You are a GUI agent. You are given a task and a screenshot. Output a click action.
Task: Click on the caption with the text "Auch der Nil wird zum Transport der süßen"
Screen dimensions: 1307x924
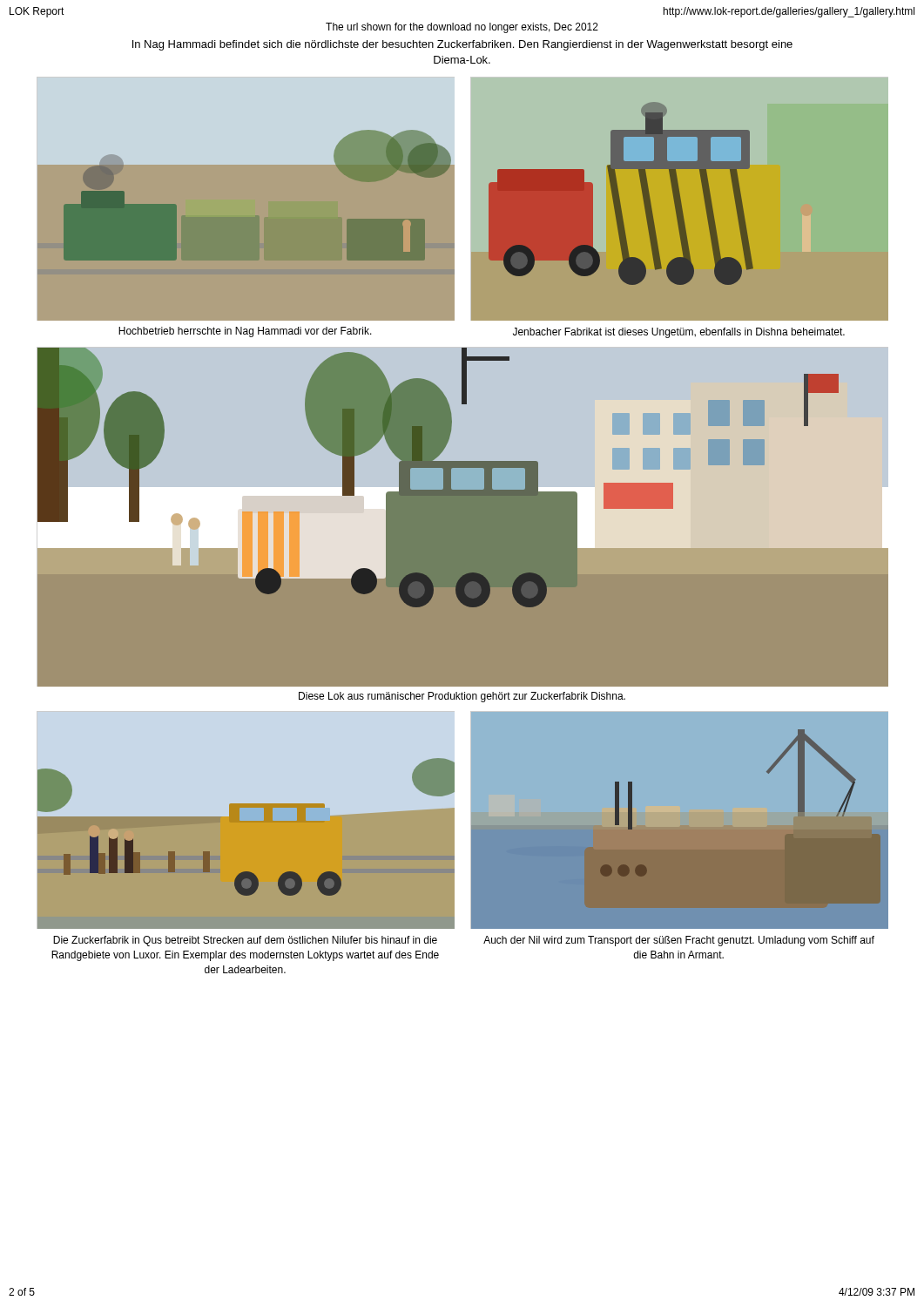(x=679, y=948)
